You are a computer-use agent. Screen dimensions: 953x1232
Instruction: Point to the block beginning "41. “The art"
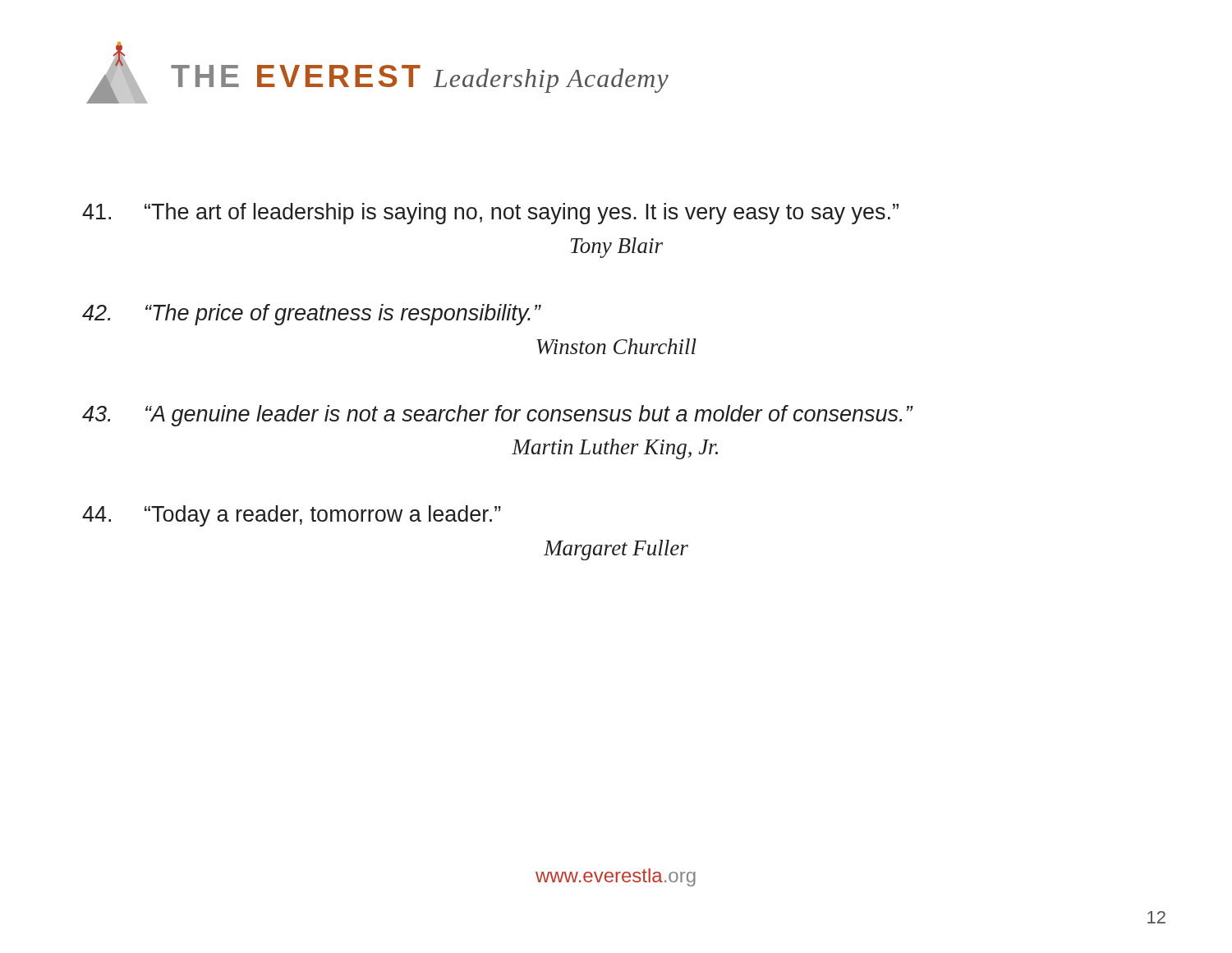click(616, 228)
